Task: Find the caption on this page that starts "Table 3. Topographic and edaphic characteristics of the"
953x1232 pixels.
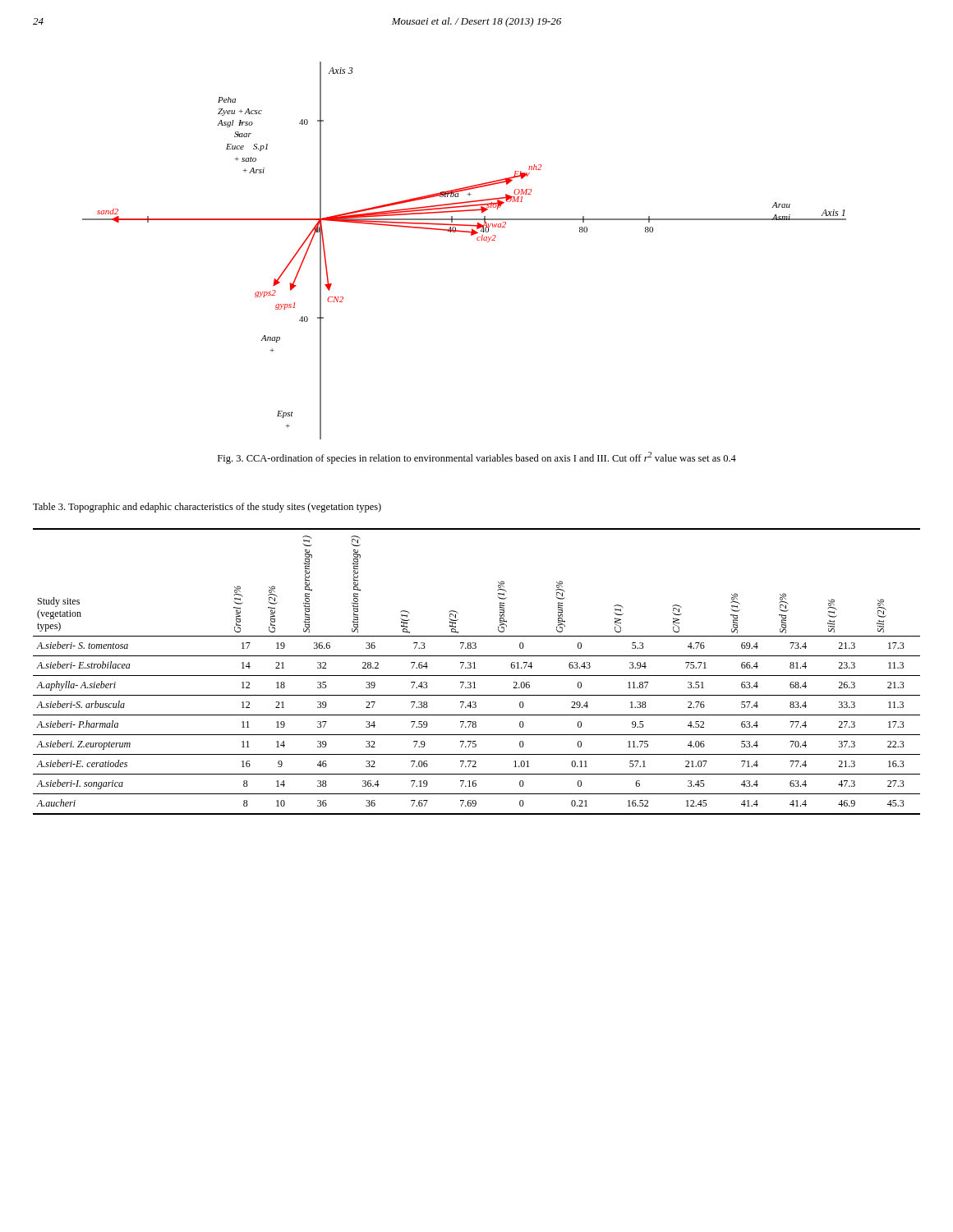Action: (207, 507)
